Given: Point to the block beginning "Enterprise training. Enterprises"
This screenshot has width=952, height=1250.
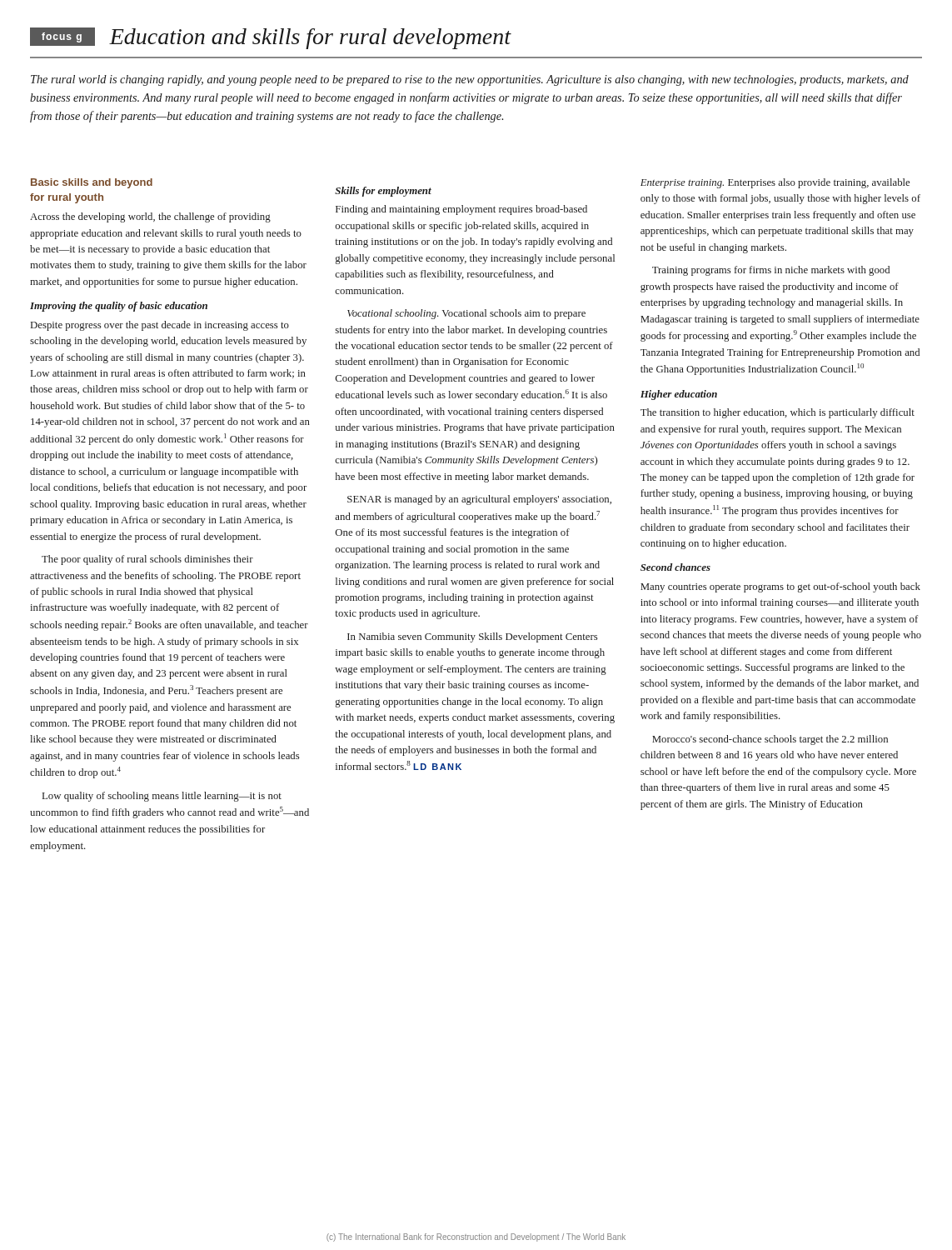Looking at the screenshot, I should pos(781,494).
